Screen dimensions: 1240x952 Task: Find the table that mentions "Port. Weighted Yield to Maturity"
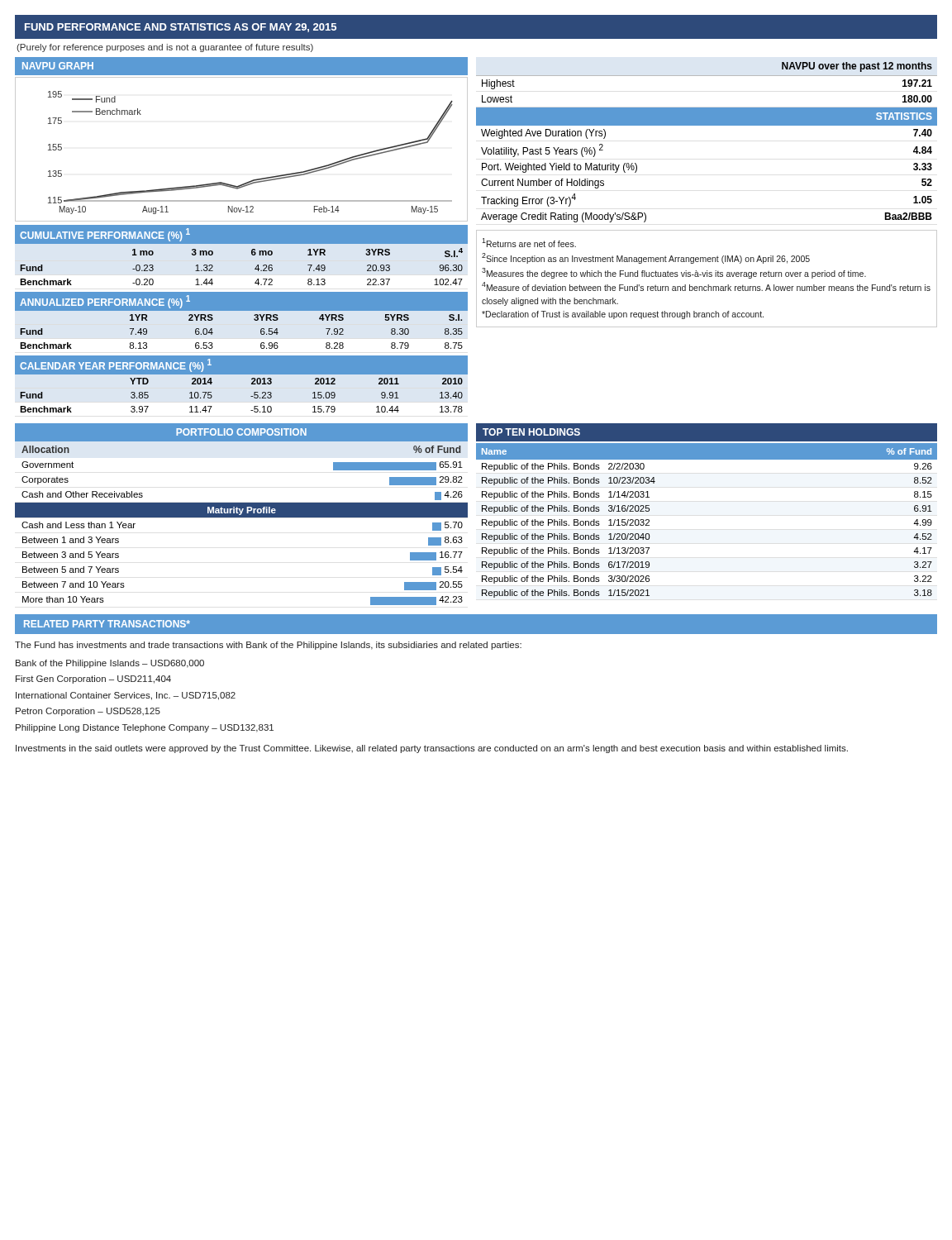707,141
